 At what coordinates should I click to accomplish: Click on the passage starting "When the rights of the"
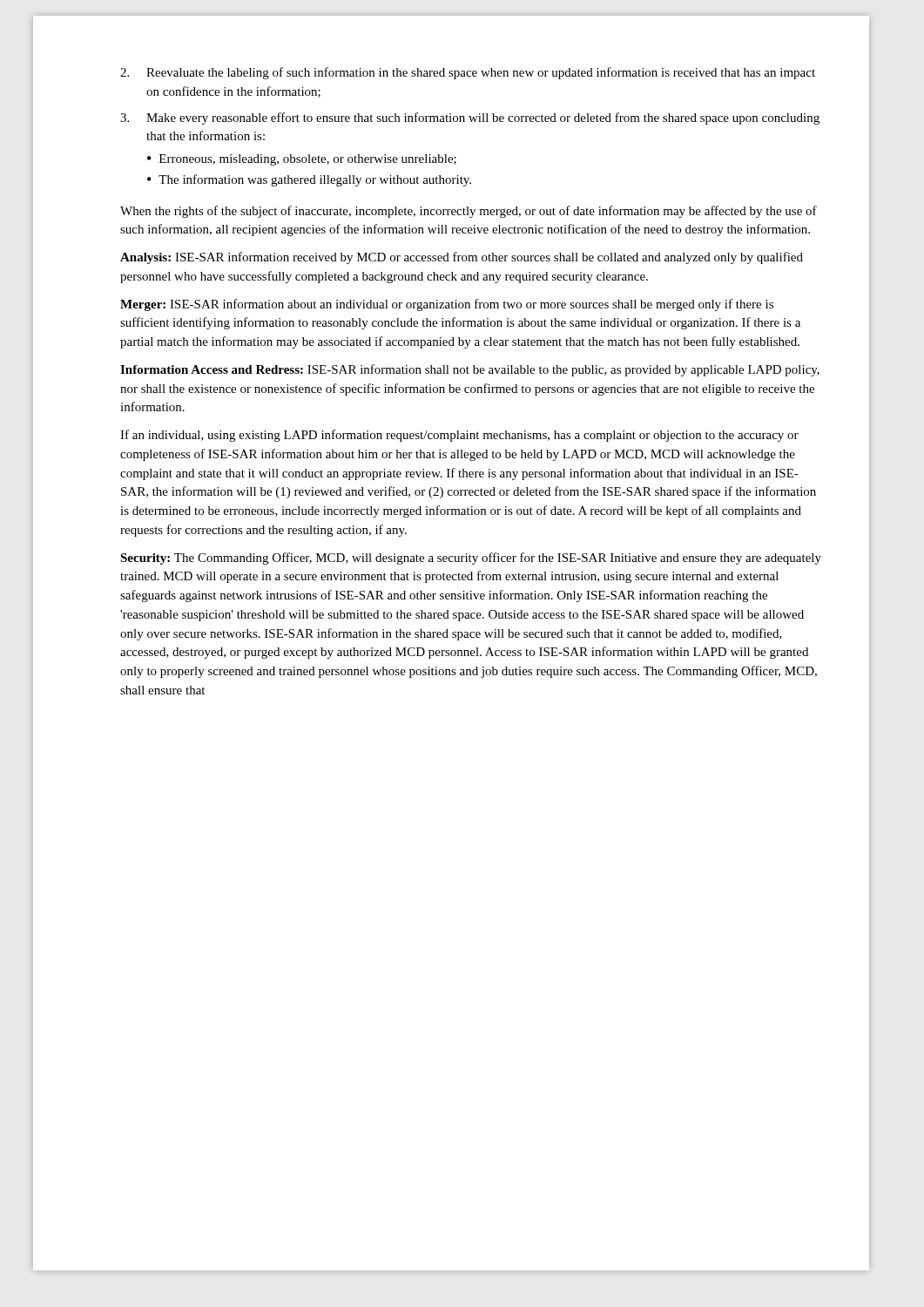click(468, 220)
